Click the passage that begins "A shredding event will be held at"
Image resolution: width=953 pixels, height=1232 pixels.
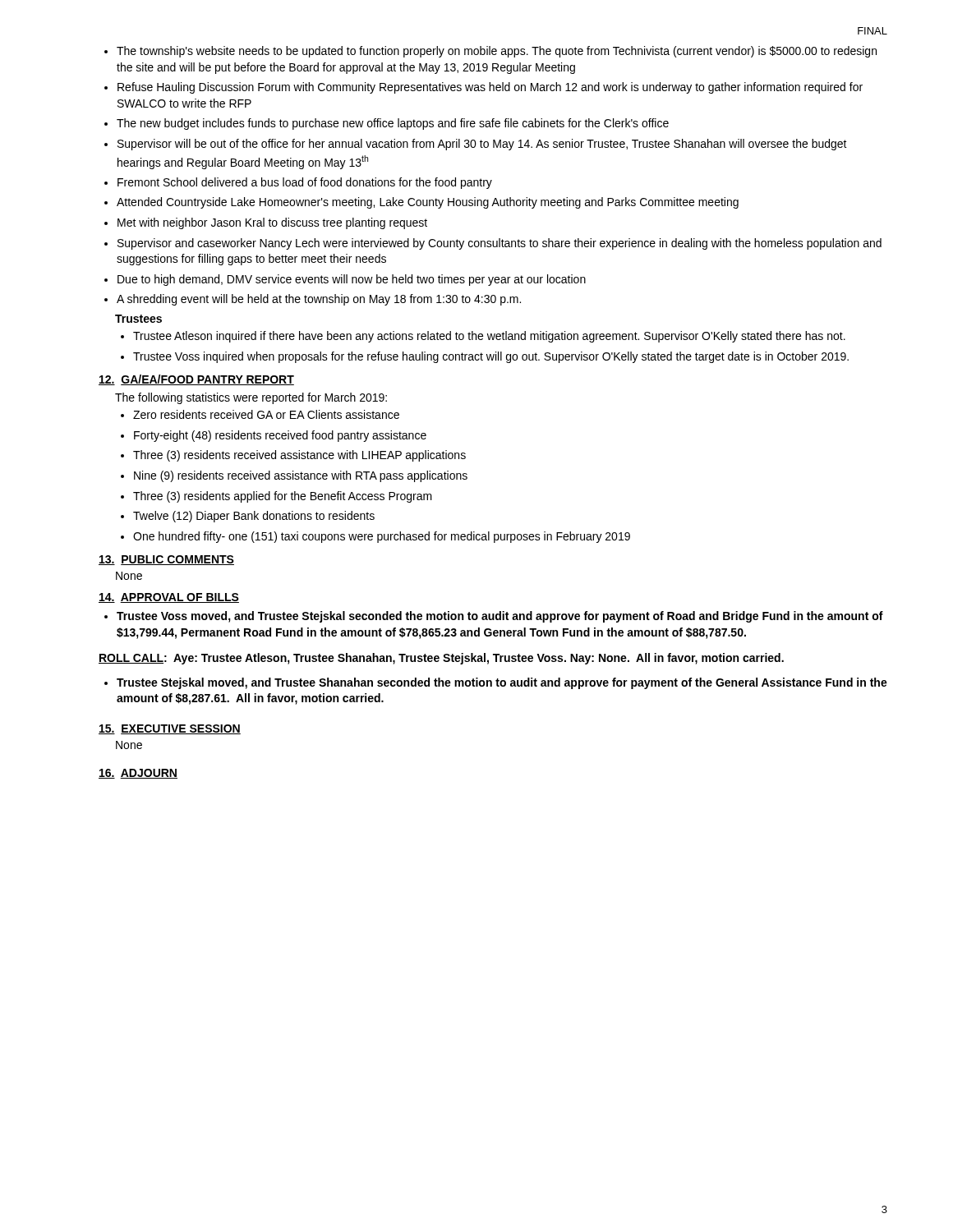502,300
